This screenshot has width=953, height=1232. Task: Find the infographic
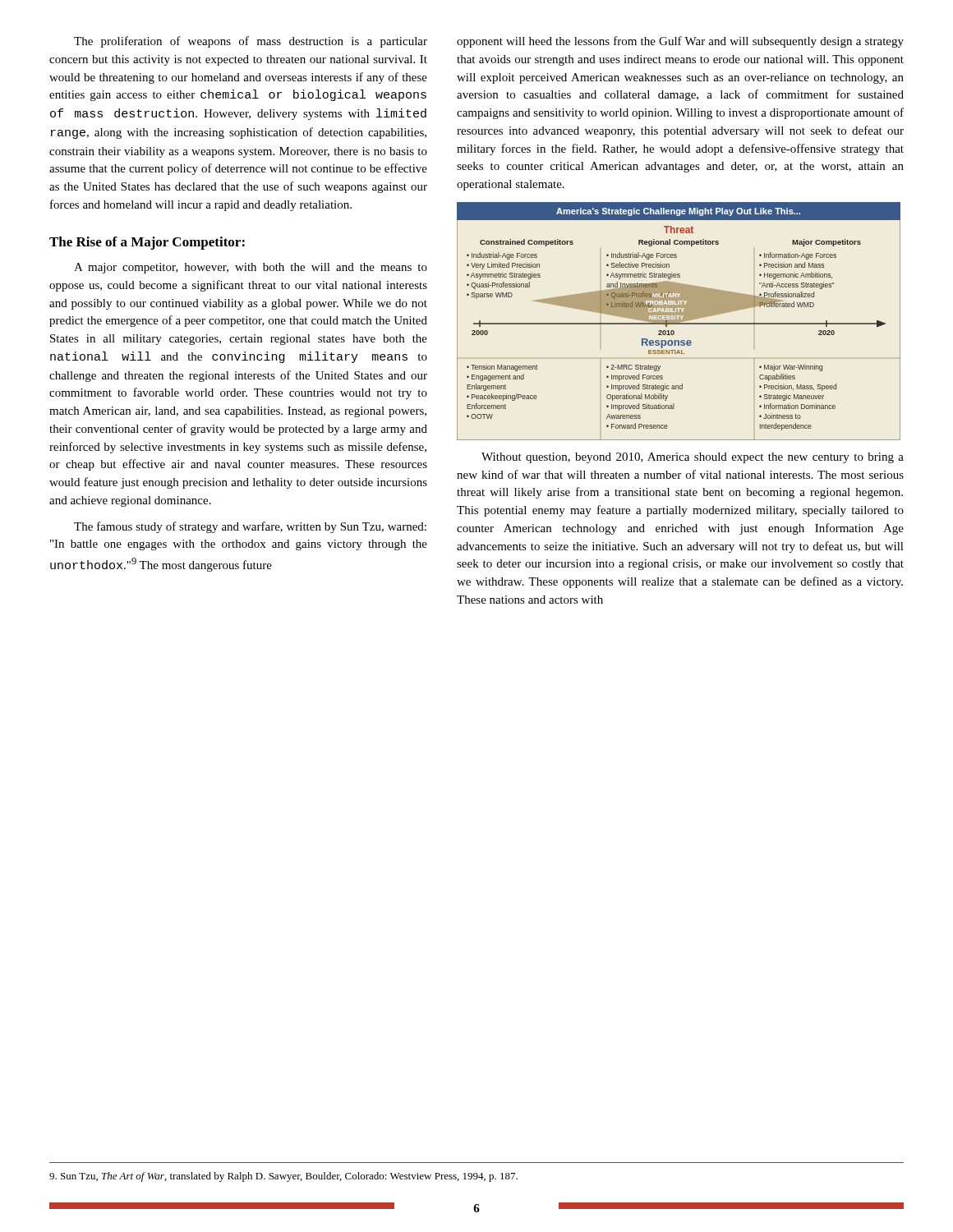[x=680, y=321]
